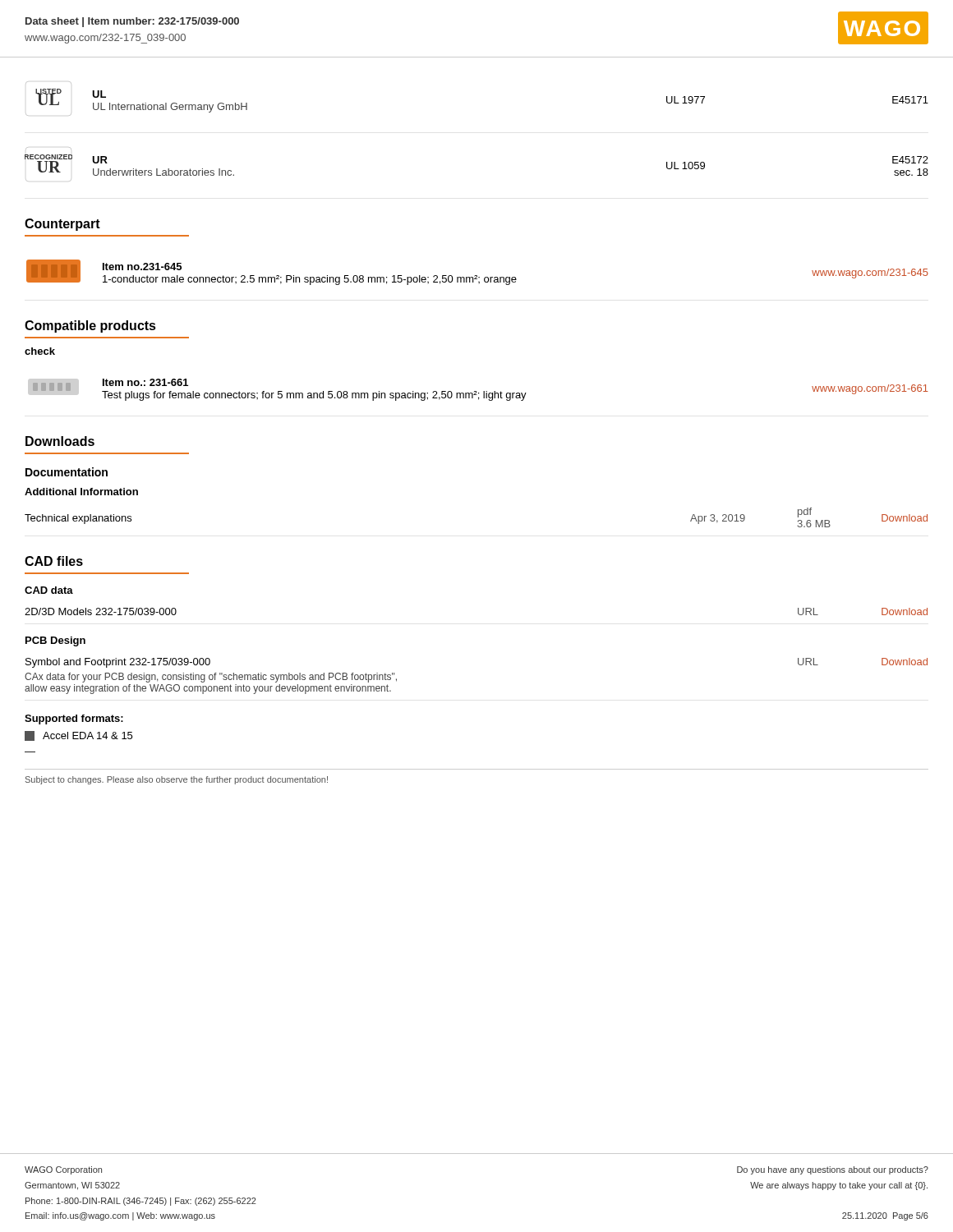
Task: Point to the block beginning "Item no.231-645 1-conductor male connector; 2.5"
Action: (x=476, y=272)
